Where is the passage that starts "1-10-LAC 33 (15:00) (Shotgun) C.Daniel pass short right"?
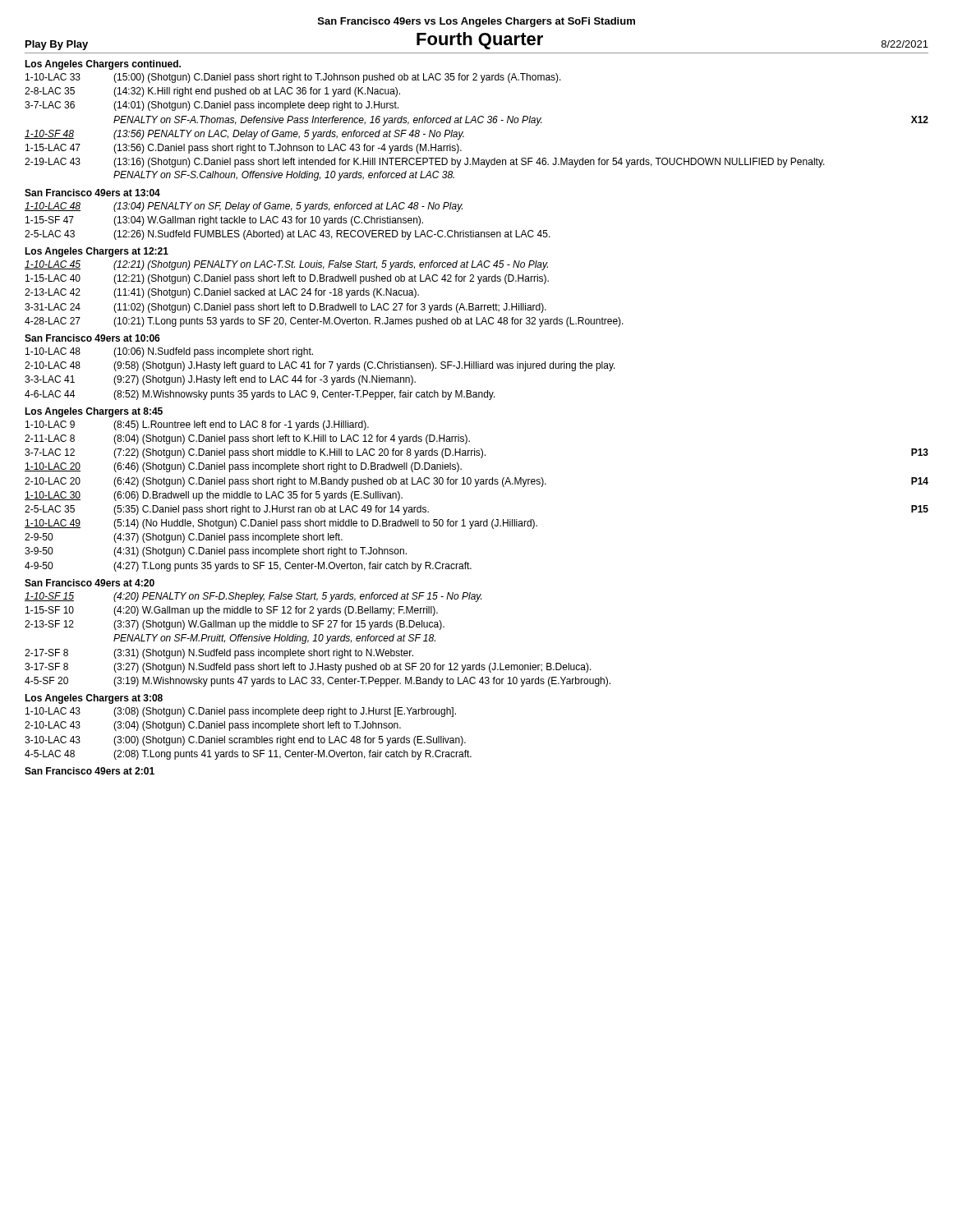953x1232 pixels. point(462,77)
